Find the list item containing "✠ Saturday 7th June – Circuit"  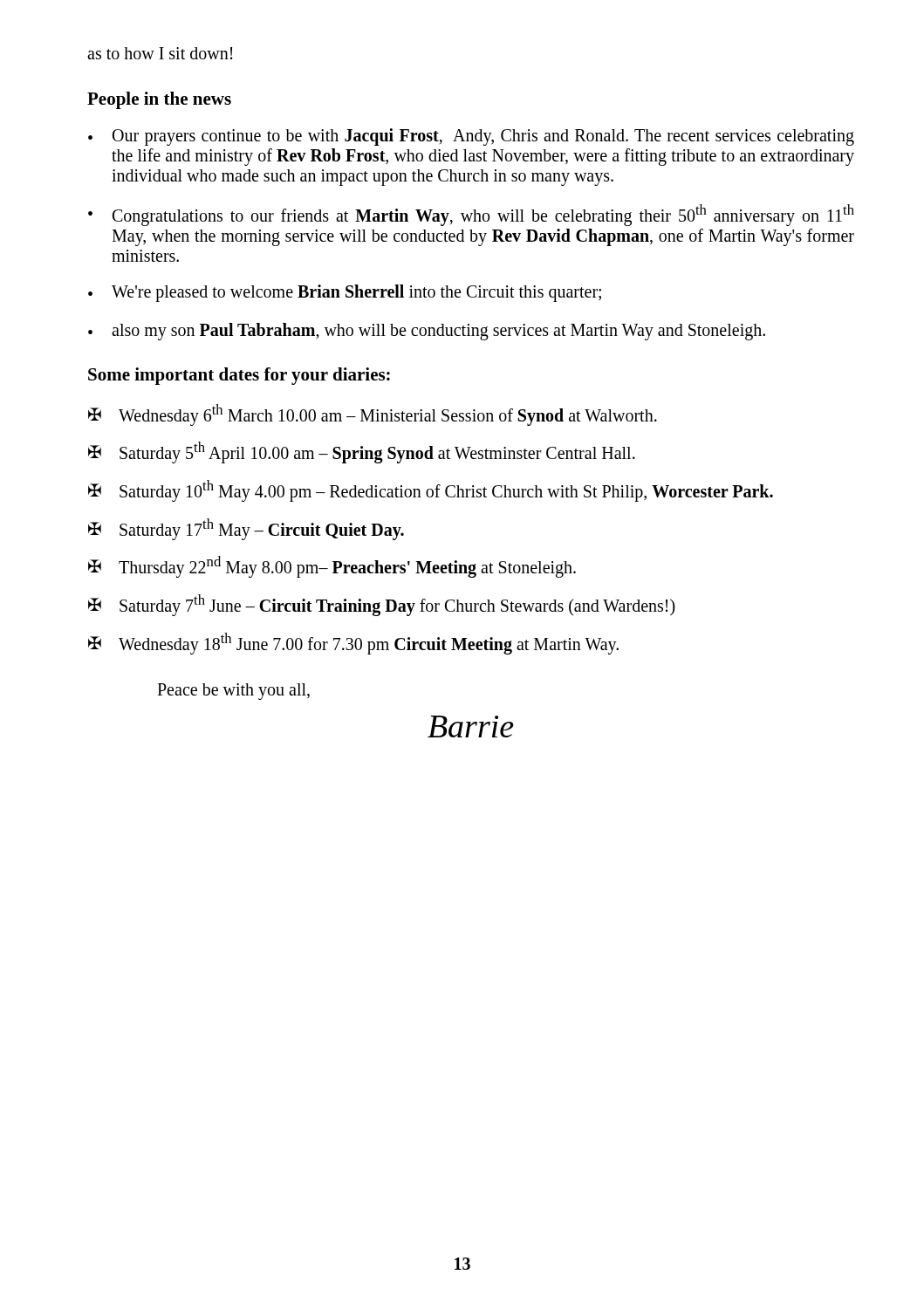(471, 604)
